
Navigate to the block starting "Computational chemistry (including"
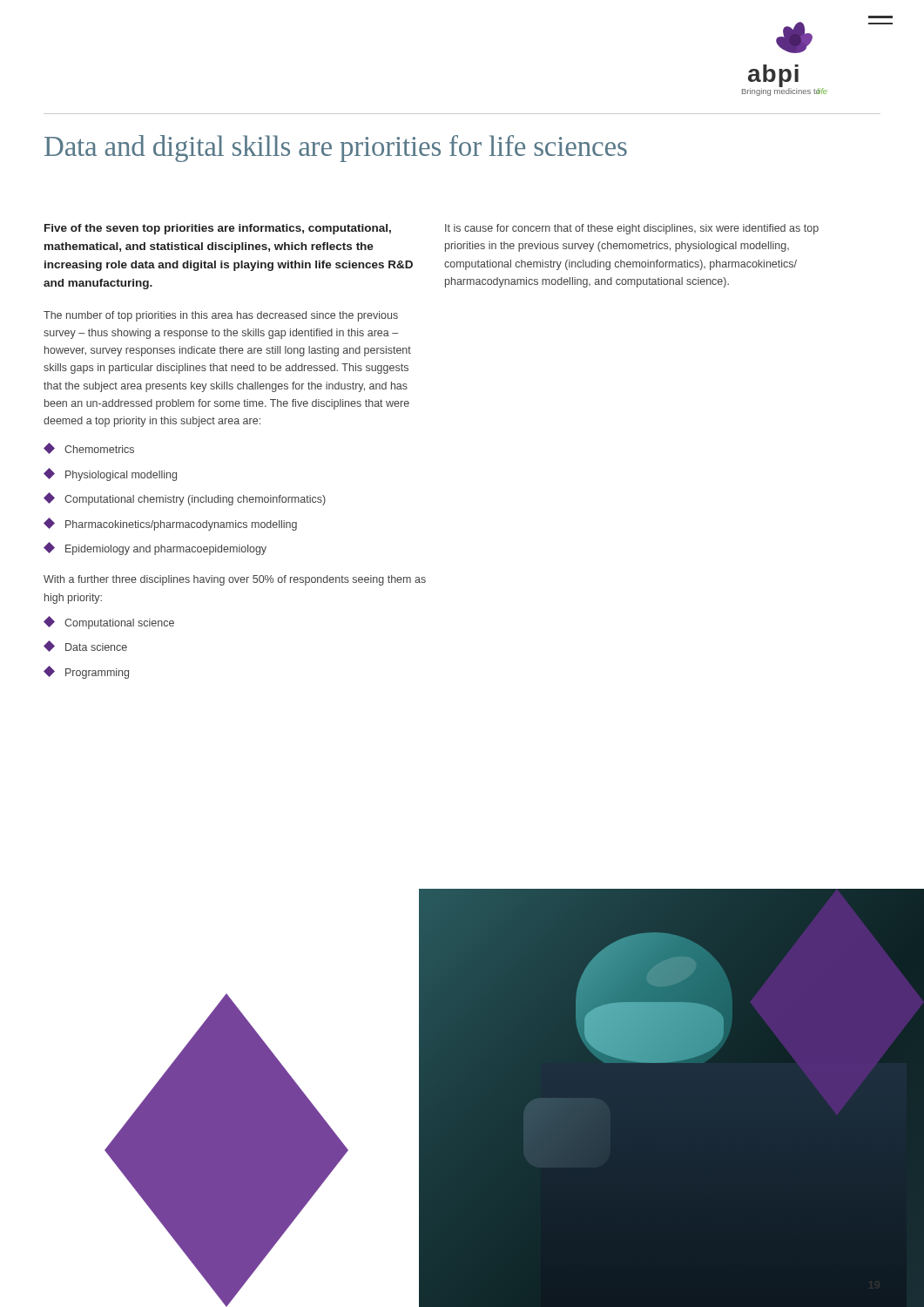[185, 500]
